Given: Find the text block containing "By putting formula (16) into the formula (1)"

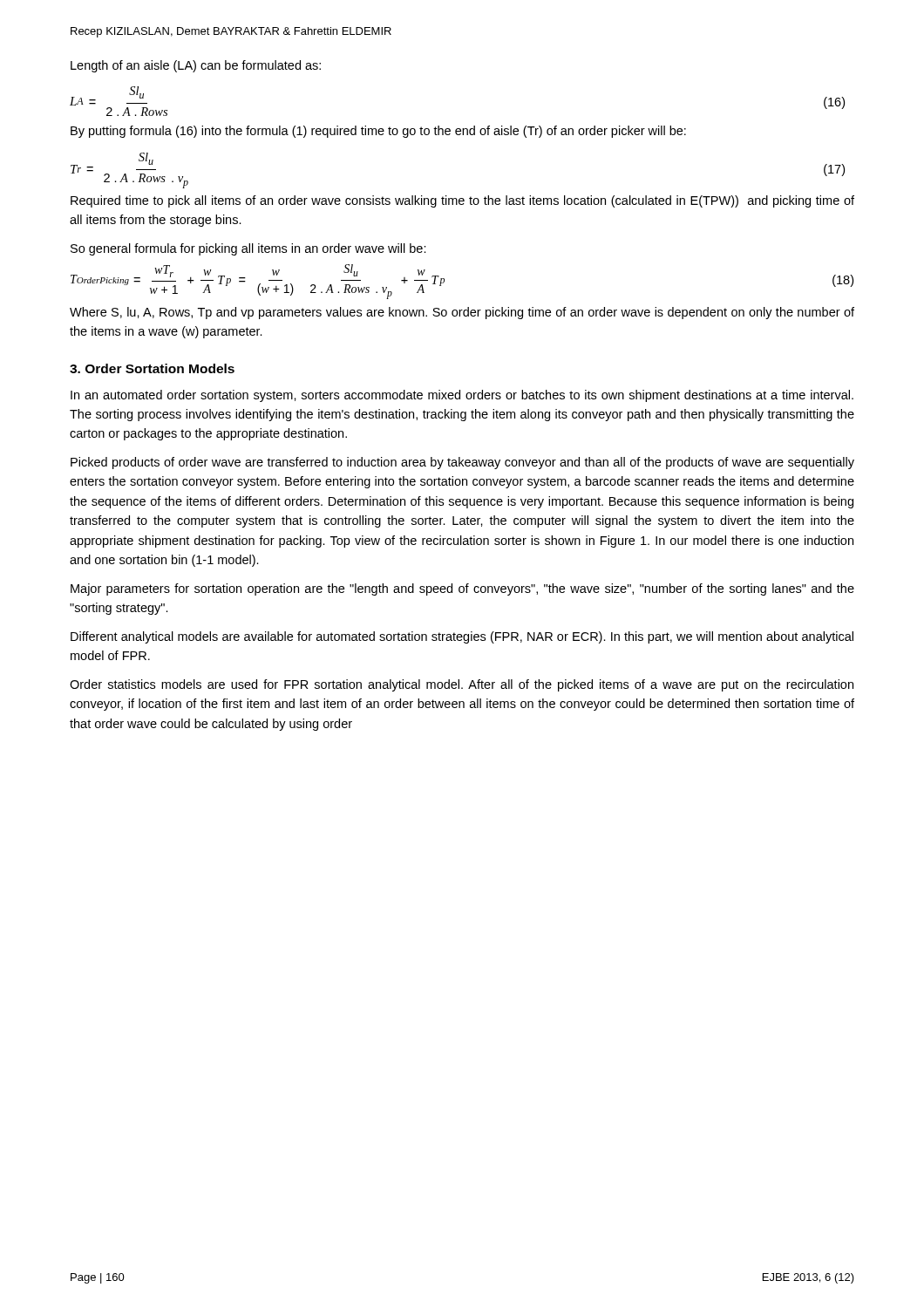Looking at the screenshot, I should (462, 131).
